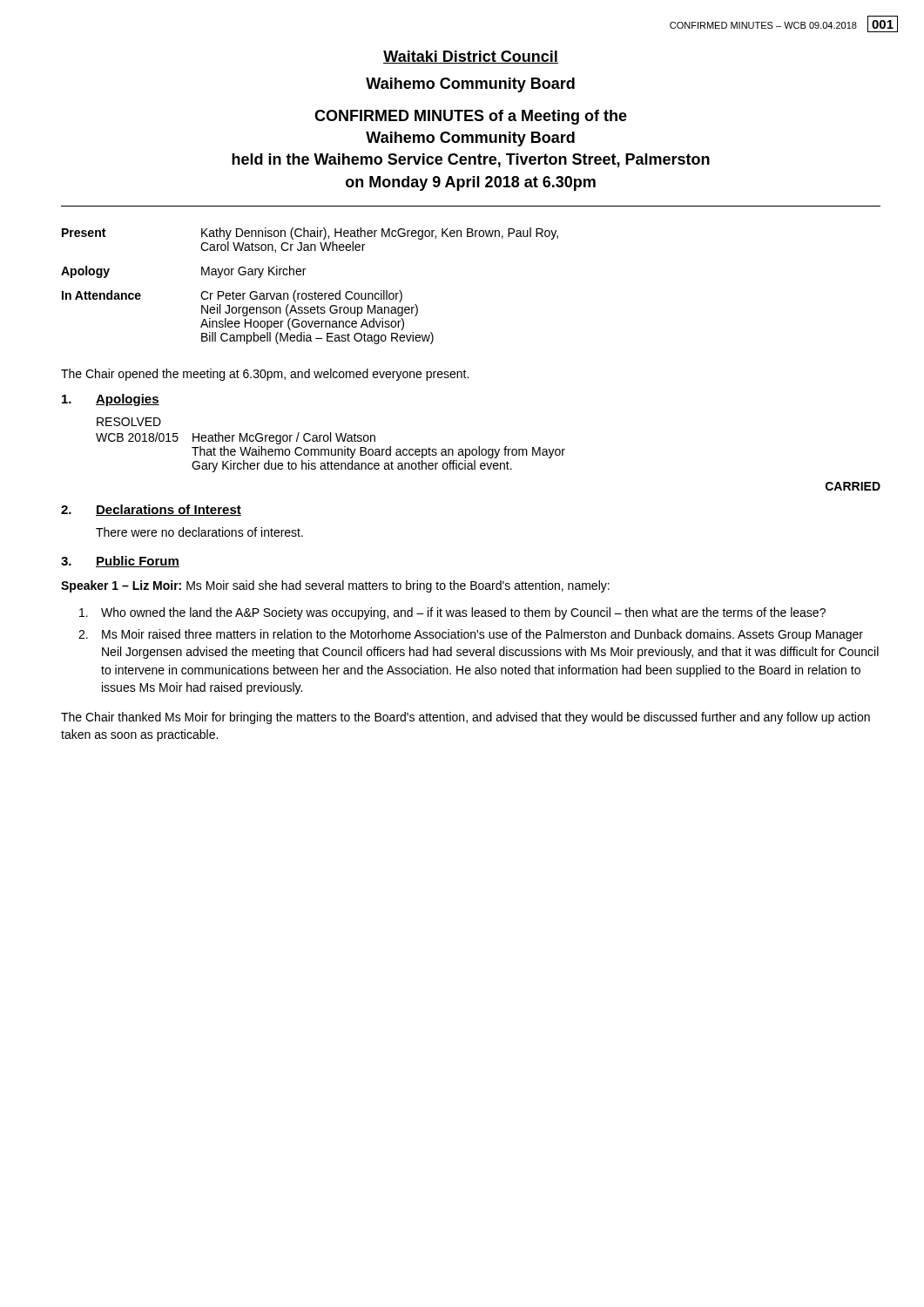Navigate to the text starting "Speaker 1 – Liz Moir:"
This screenshot has height=1307, width=924.
pos(336,586)
